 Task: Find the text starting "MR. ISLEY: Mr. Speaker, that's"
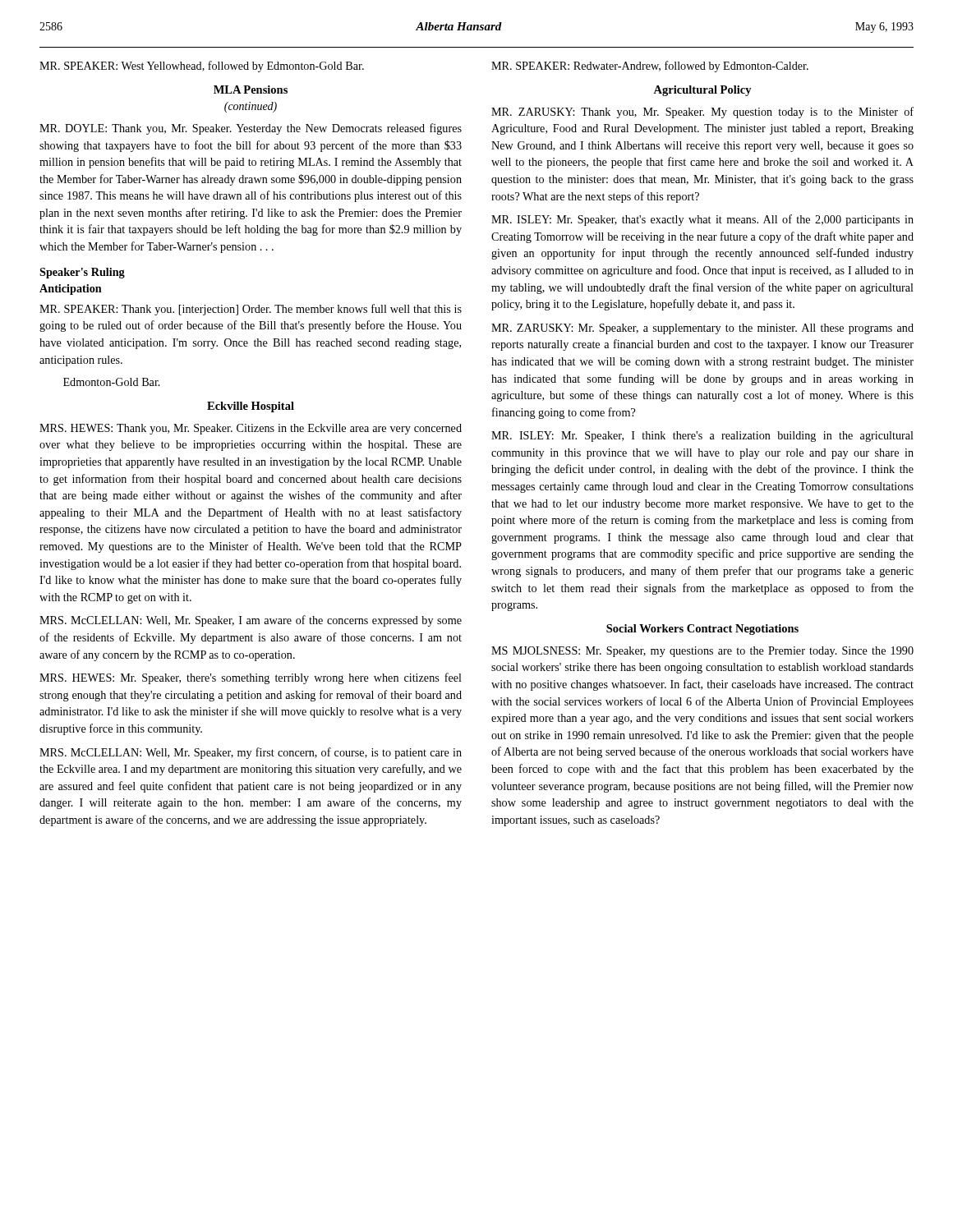click(x=702, y=262)
